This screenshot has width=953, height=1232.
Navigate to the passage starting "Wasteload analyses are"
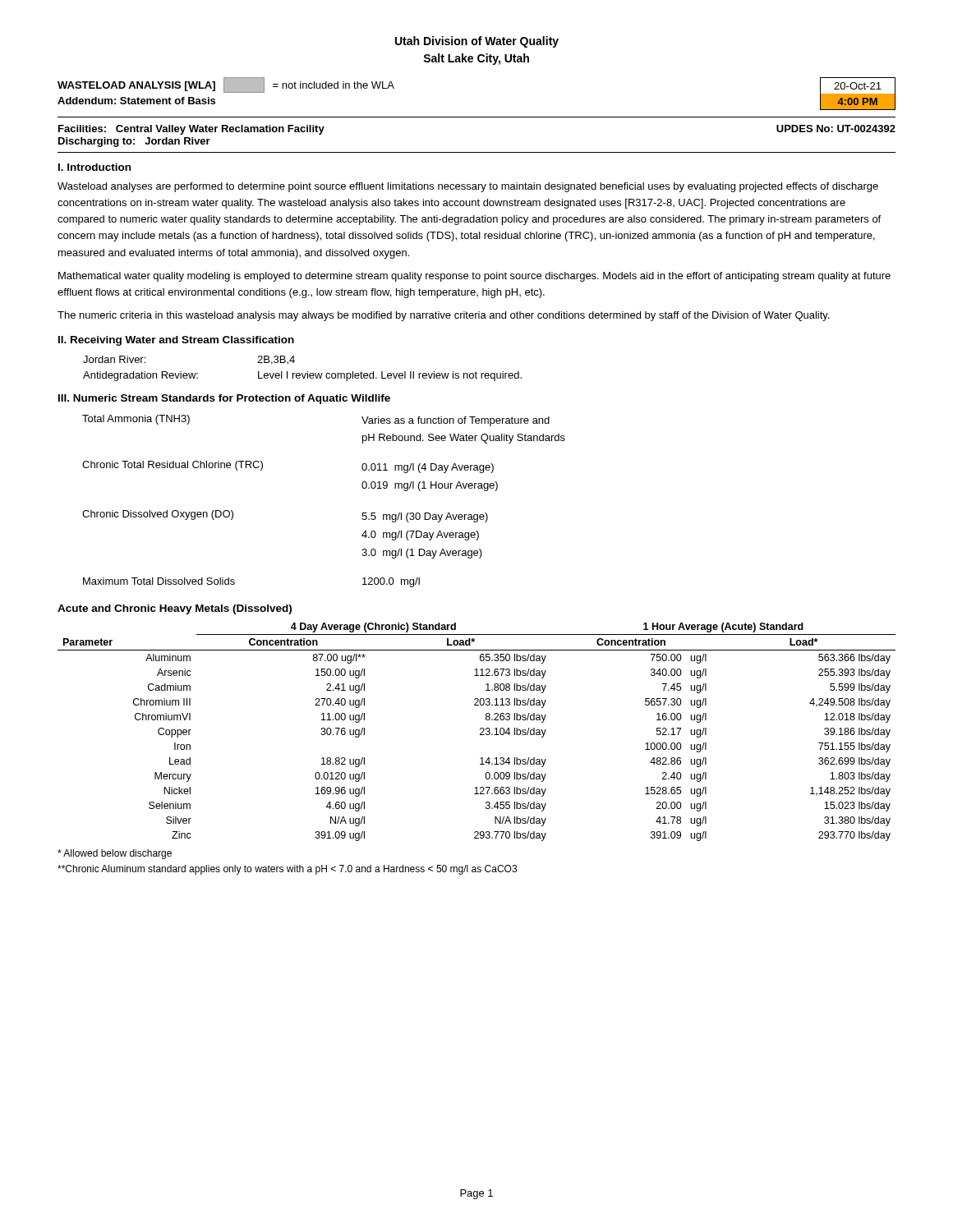pos(469,219)
